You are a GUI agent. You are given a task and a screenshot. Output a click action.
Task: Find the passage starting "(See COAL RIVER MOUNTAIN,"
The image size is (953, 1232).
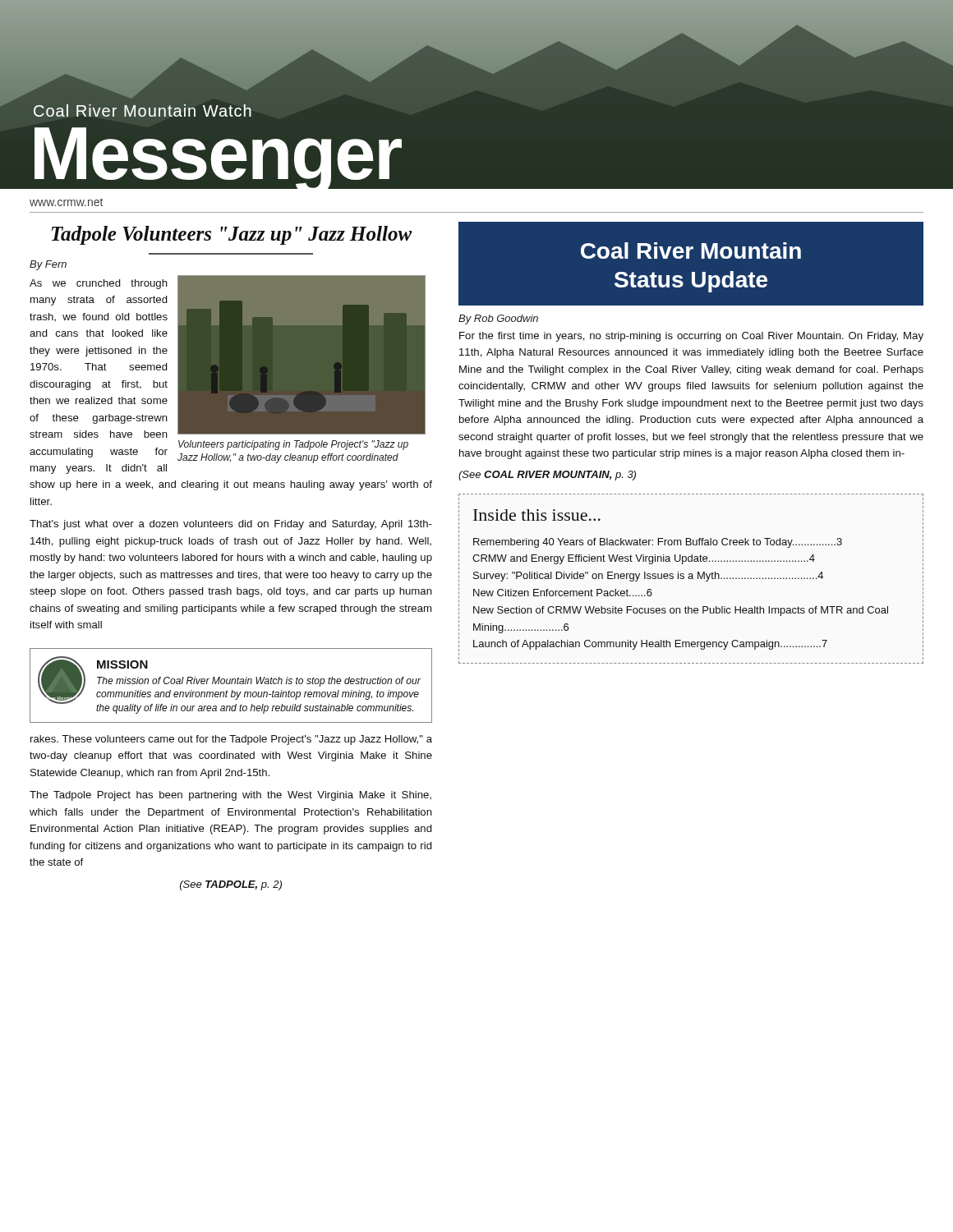point(548,474)
